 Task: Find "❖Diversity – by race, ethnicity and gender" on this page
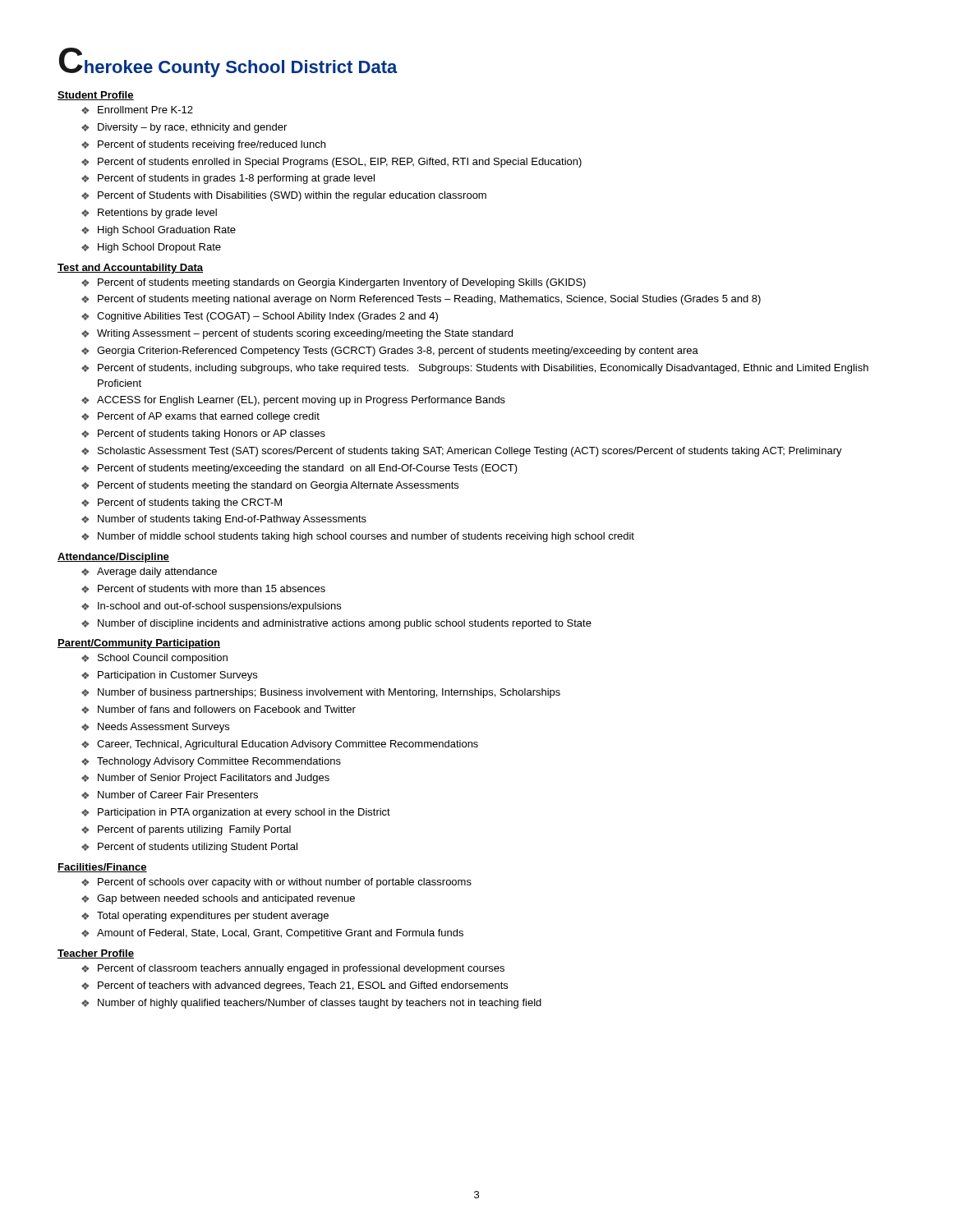(x=184, y=128)
